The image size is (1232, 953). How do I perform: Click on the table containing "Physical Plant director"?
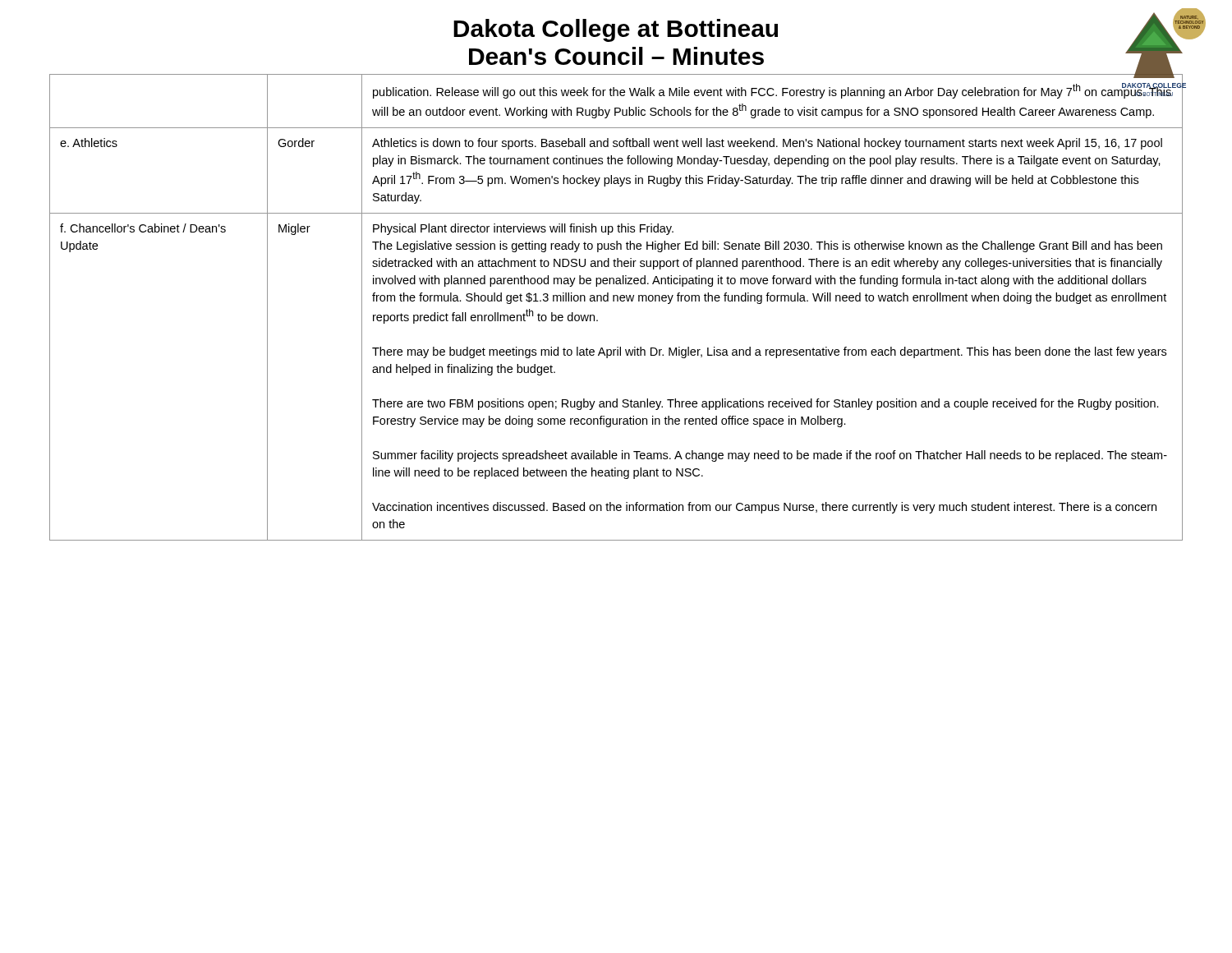(616, 307)
